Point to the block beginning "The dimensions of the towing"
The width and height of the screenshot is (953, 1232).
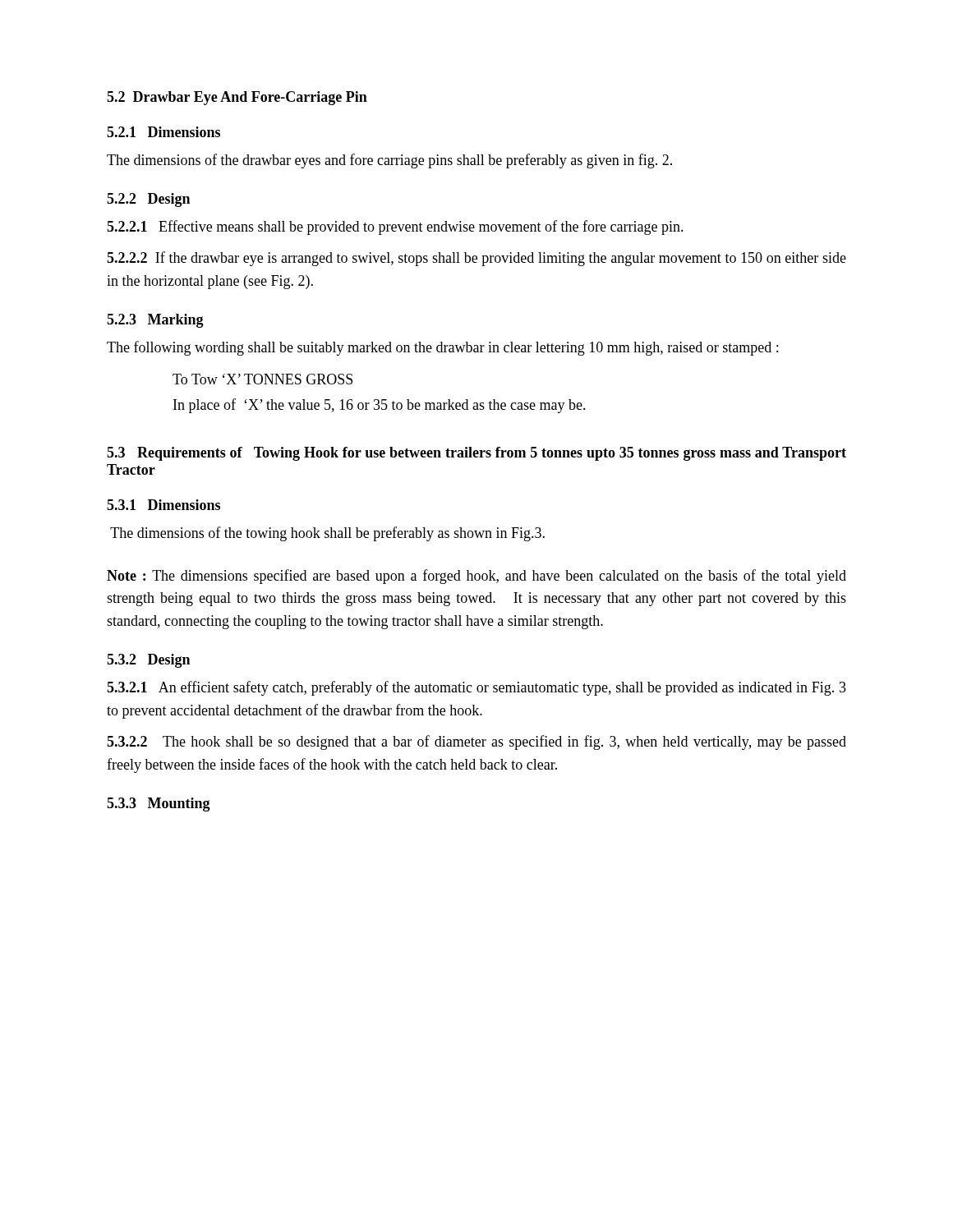(326, 533)
